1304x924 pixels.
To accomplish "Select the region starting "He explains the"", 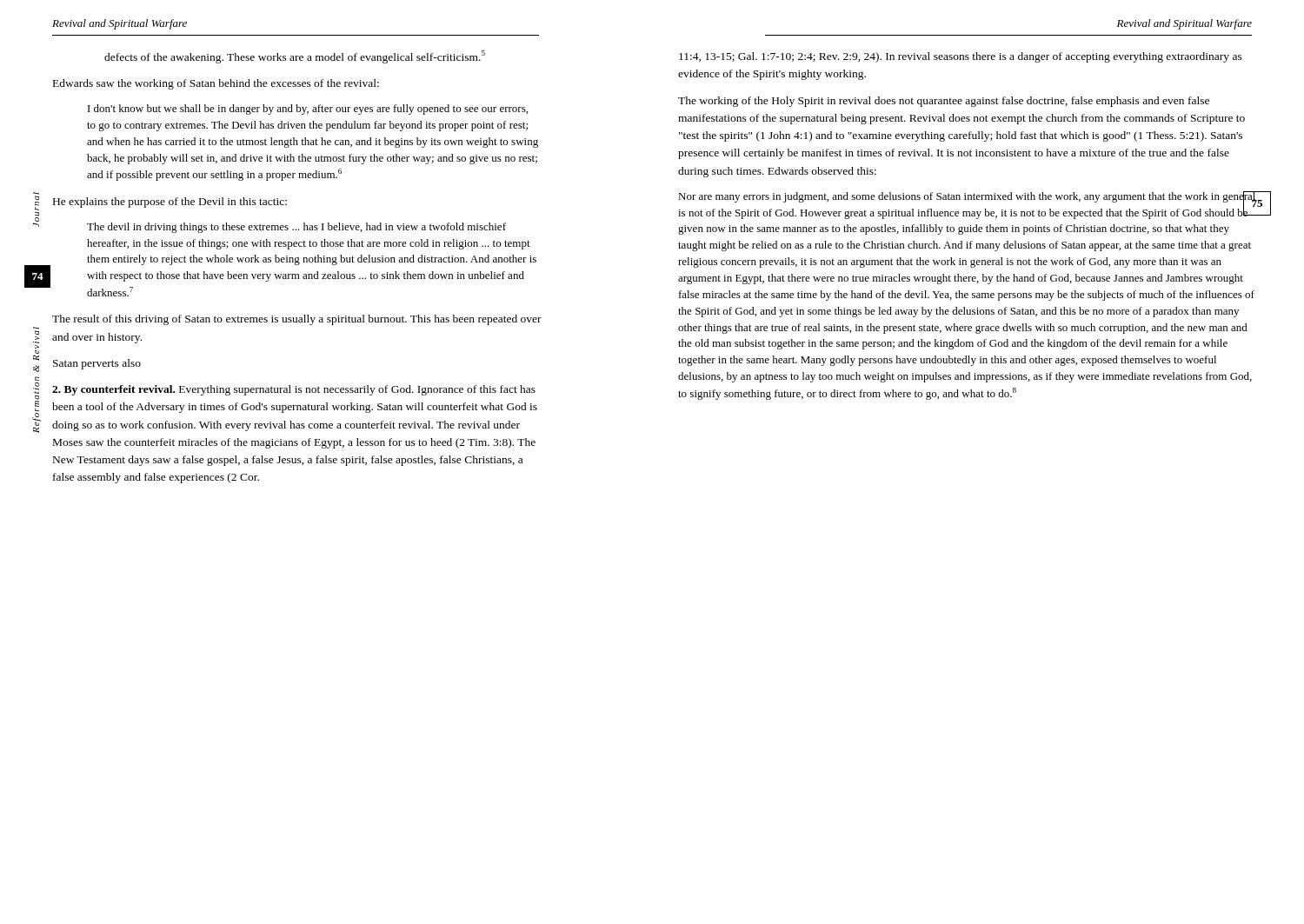I will 170,201.
